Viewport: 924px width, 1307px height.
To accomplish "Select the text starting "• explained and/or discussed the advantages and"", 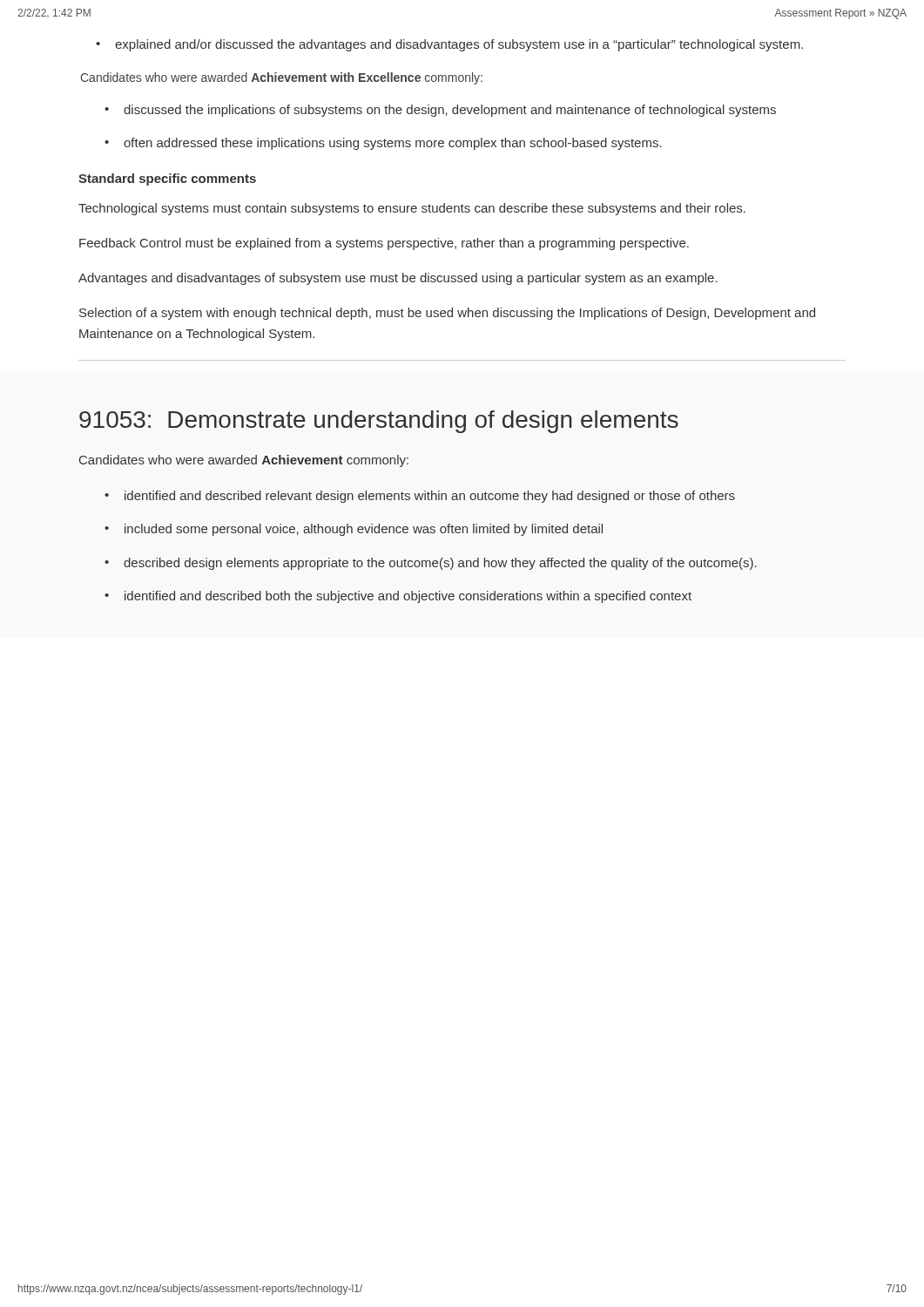I will (450, 45).
